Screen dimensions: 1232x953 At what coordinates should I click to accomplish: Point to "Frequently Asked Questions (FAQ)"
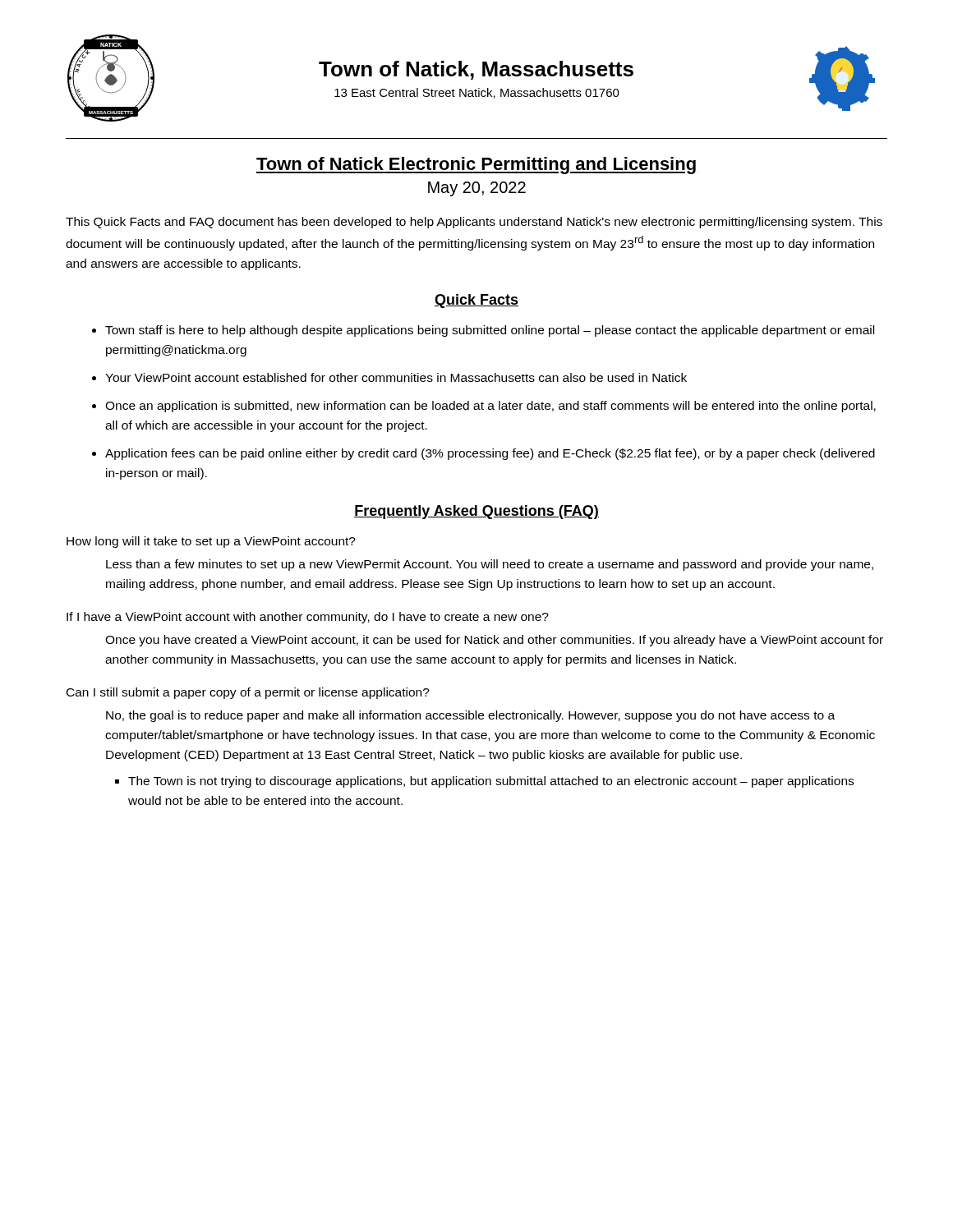click(476, 511)
